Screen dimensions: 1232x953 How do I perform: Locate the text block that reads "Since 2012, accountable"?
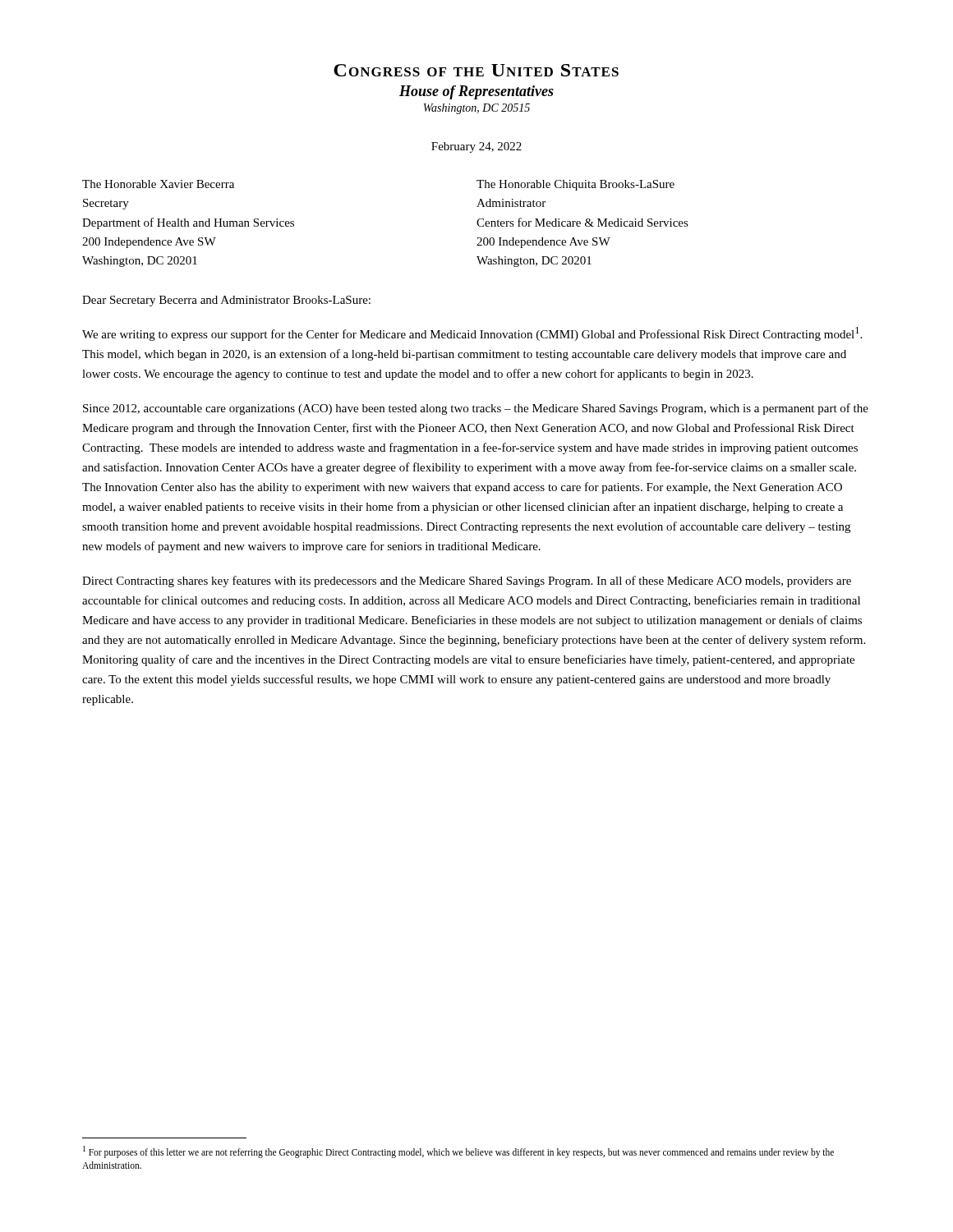[x=475, y=477]
